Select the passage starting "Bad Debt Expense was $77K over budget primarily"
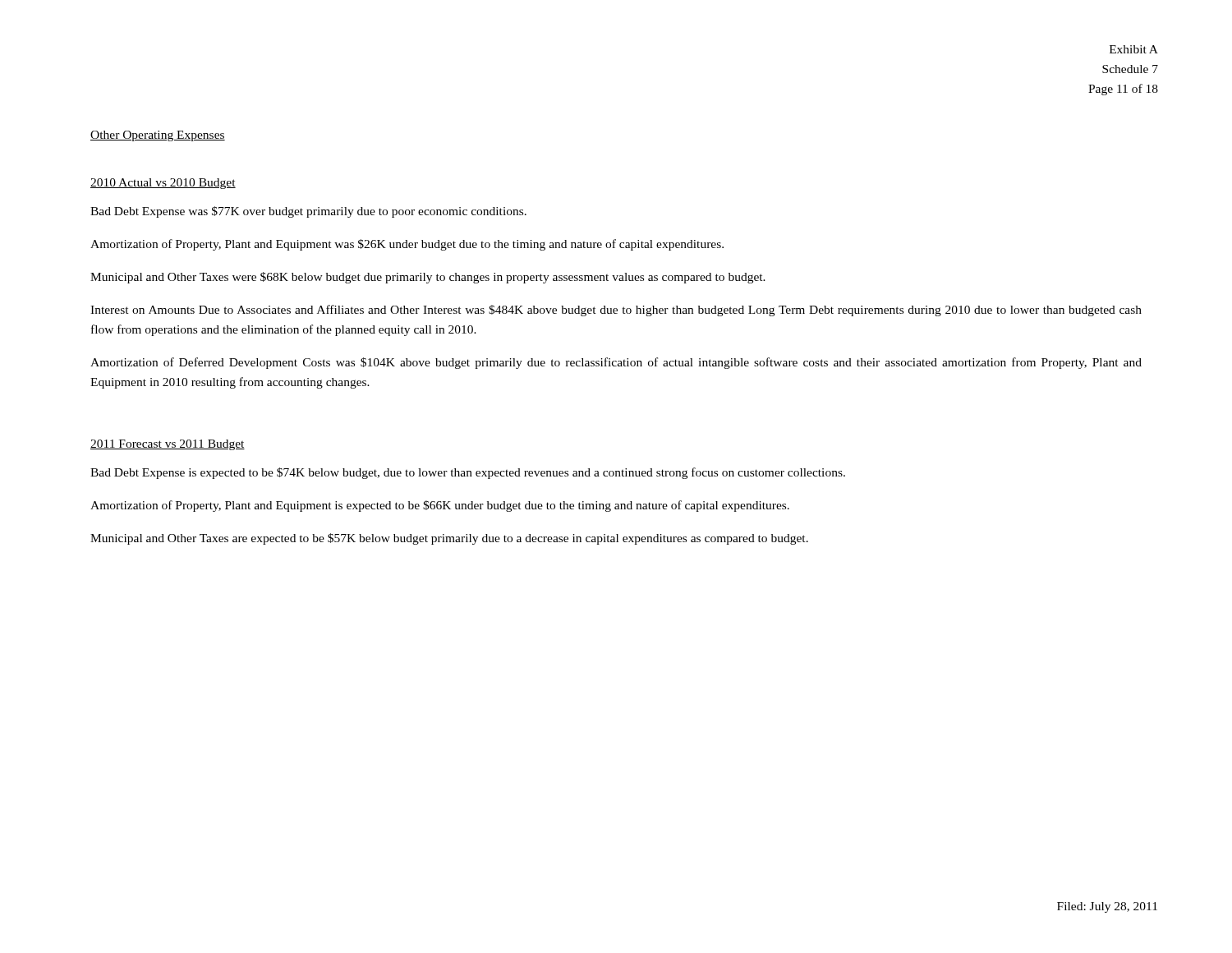Image resolution: width=1232 pixels, height=953 pixels. tap(309, 211)
